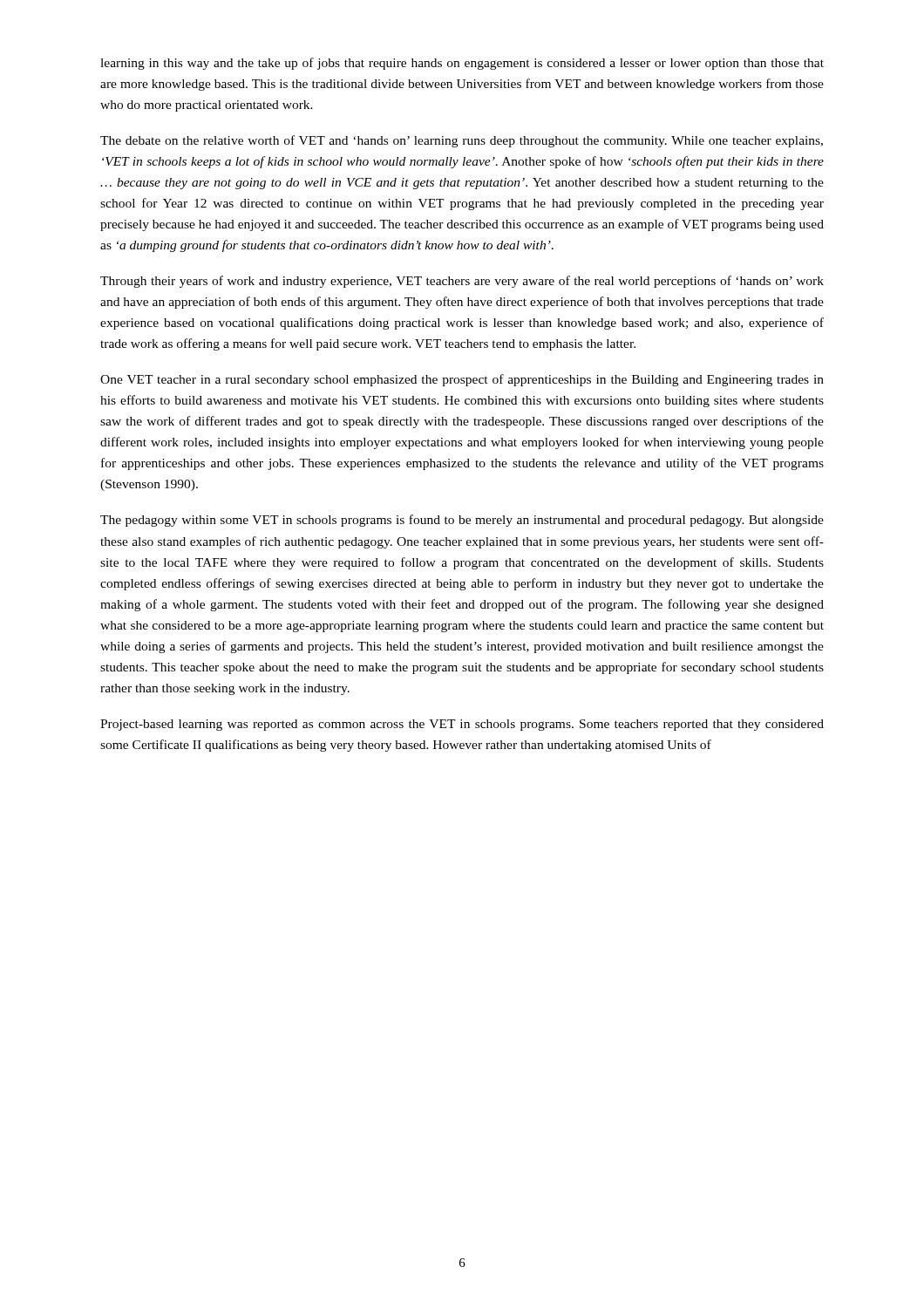Locate the element starting "One VET teacher"
Image resolution: width=924 pixels, height=1308 pixels.
click(x=462, y=432)
